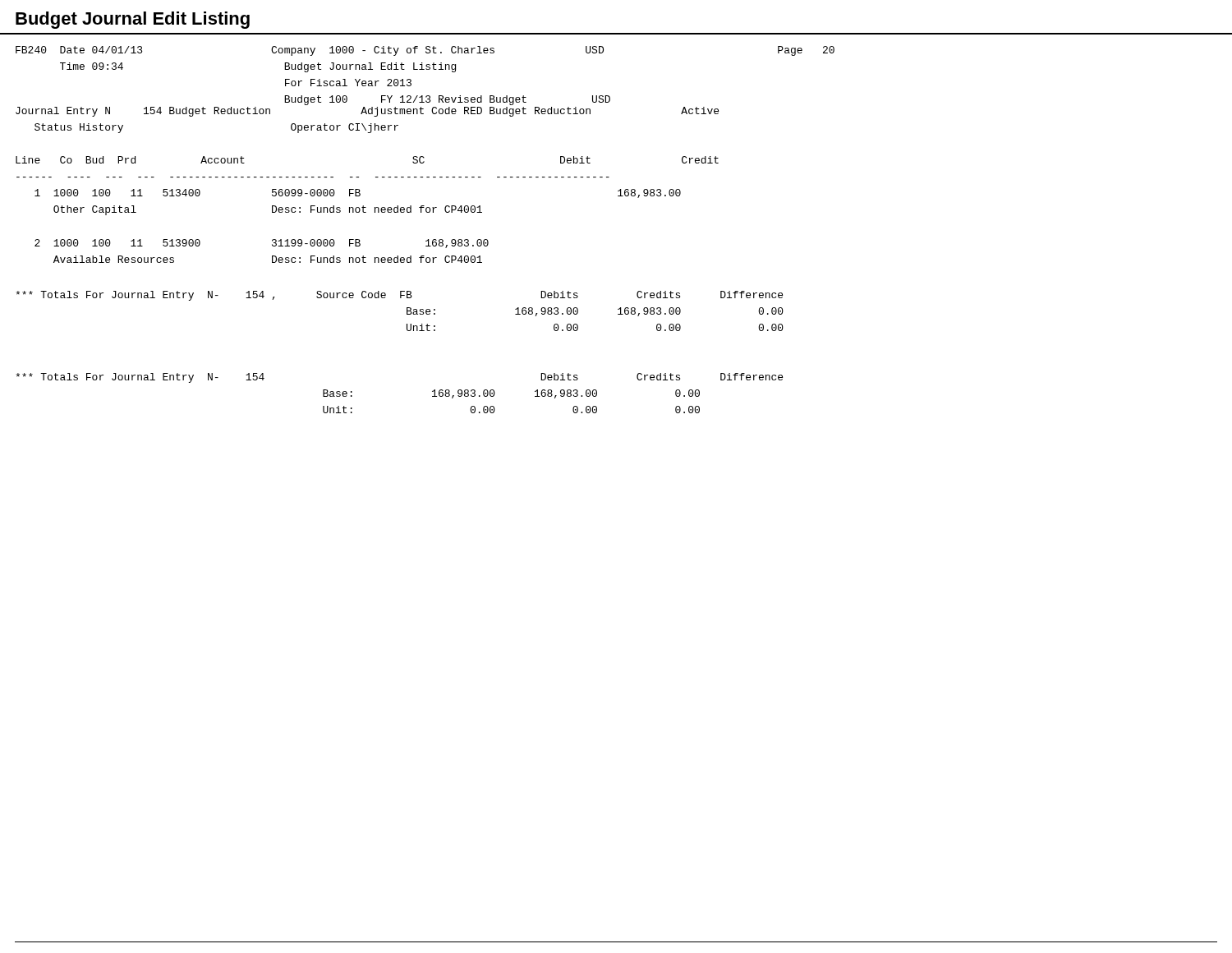
Task: Locate the table with the text "Line Co Bud Prd Account"
Action: [616, 211]
